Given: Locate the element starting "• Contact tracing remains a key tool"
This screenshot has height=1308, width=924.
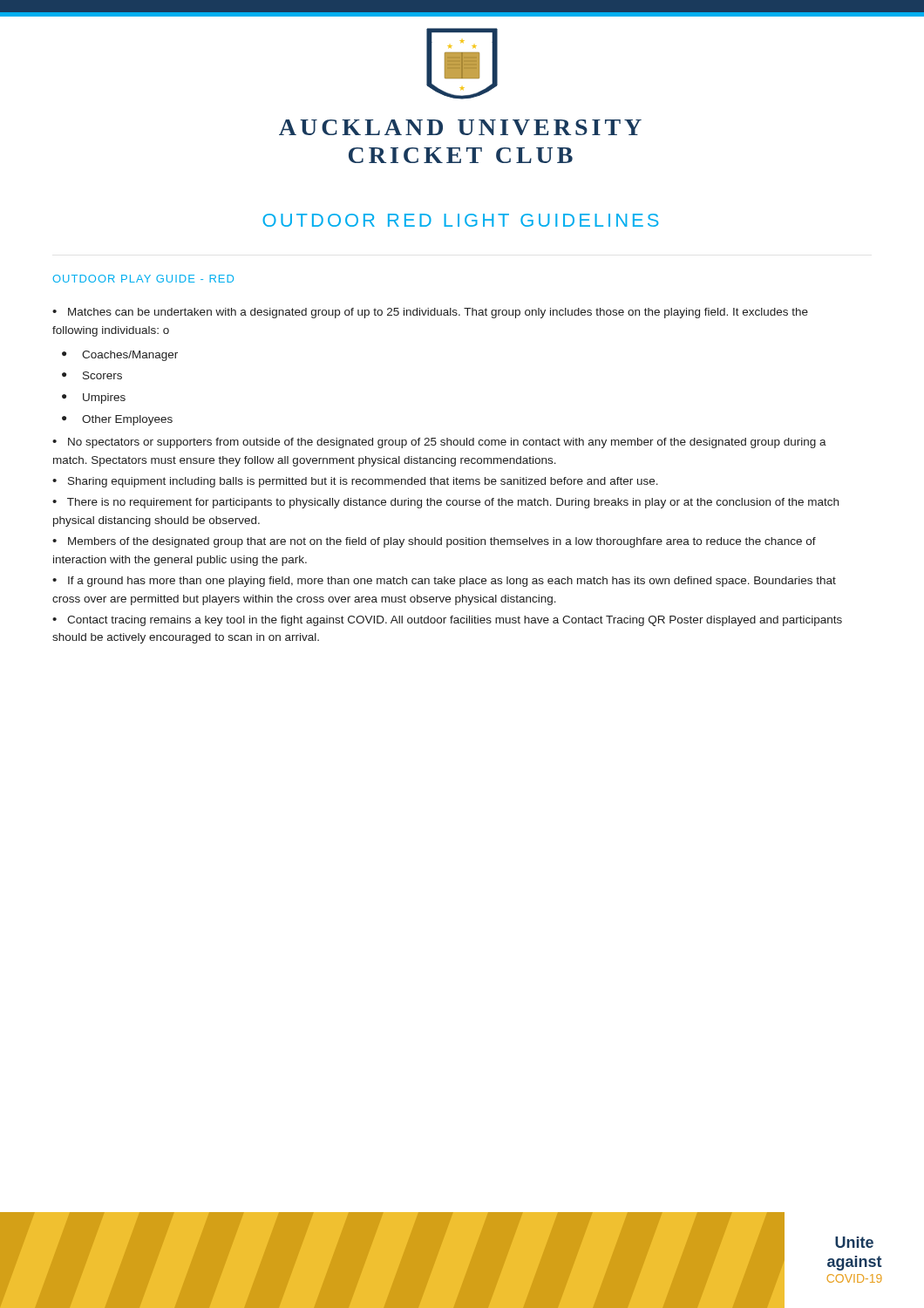Looking at the screenshot, I should (x=453, y=628).
